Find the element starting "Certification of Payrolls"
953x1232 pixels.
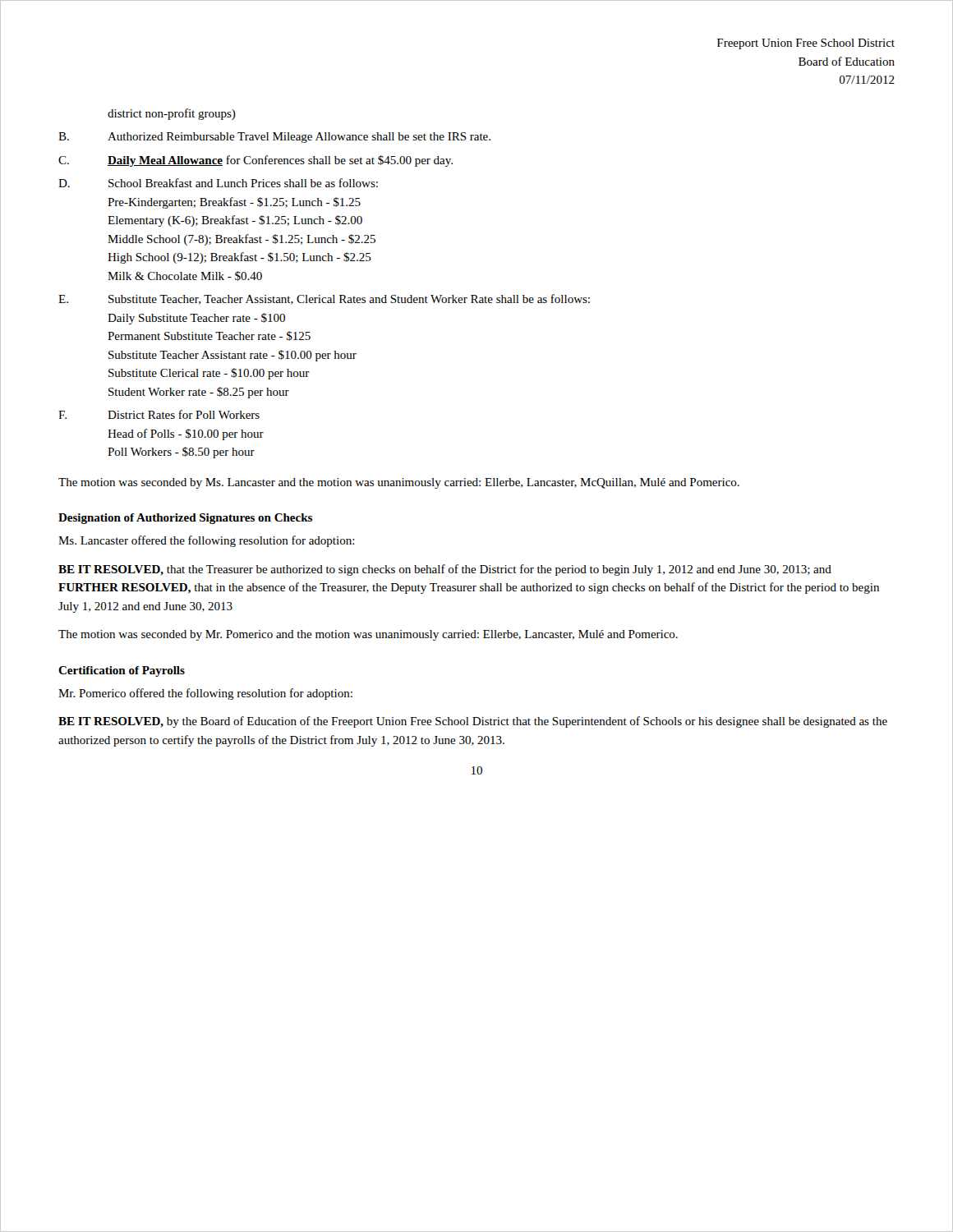click(122, 670)
